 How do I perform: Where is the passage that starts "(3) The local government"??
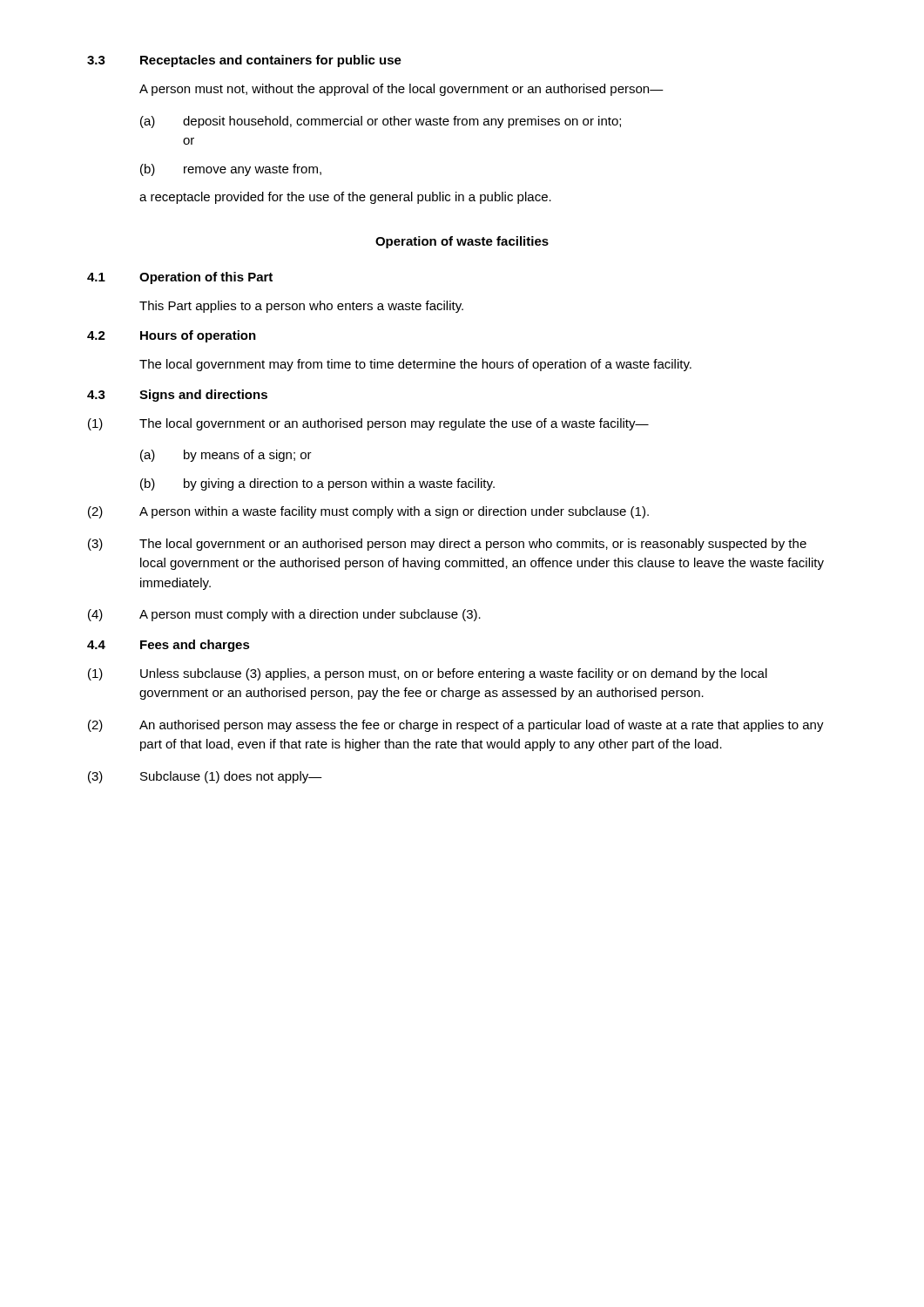point(462,563)
